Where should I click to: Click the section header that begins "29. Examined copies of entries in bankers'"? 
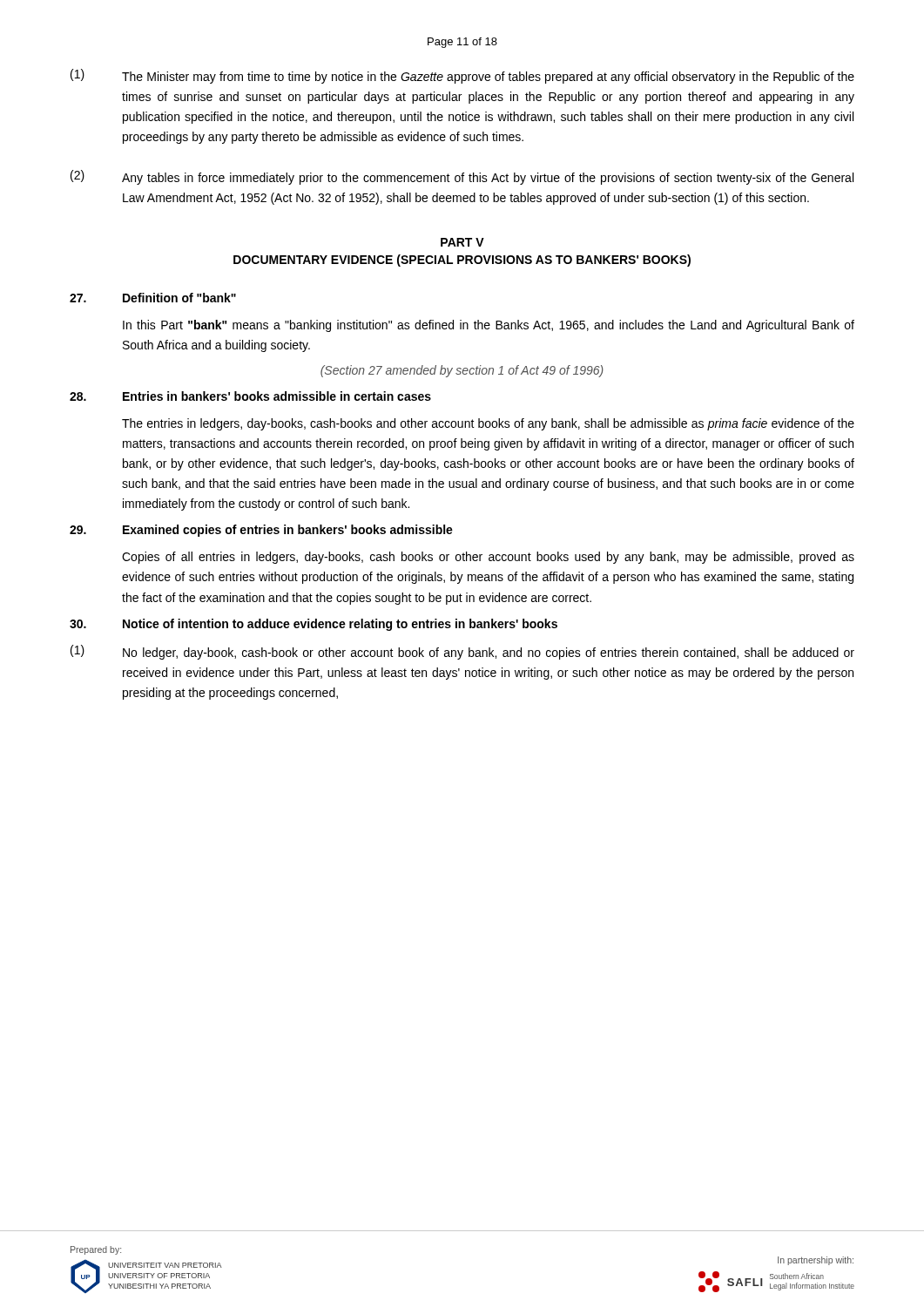click(261, 530)
